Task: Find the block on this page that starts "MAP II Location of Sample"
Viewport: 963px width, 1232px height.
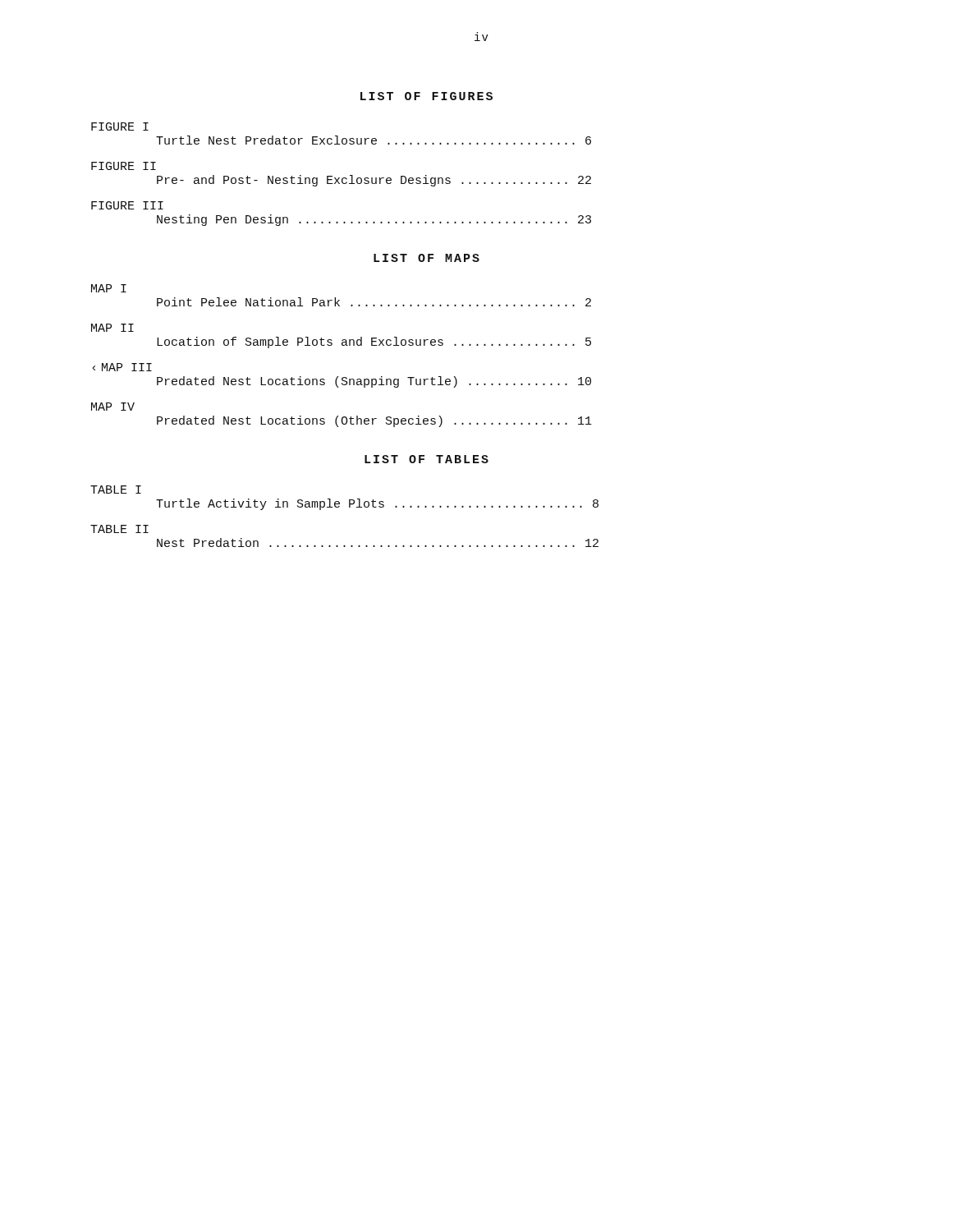Action: [x=427, y=336]
